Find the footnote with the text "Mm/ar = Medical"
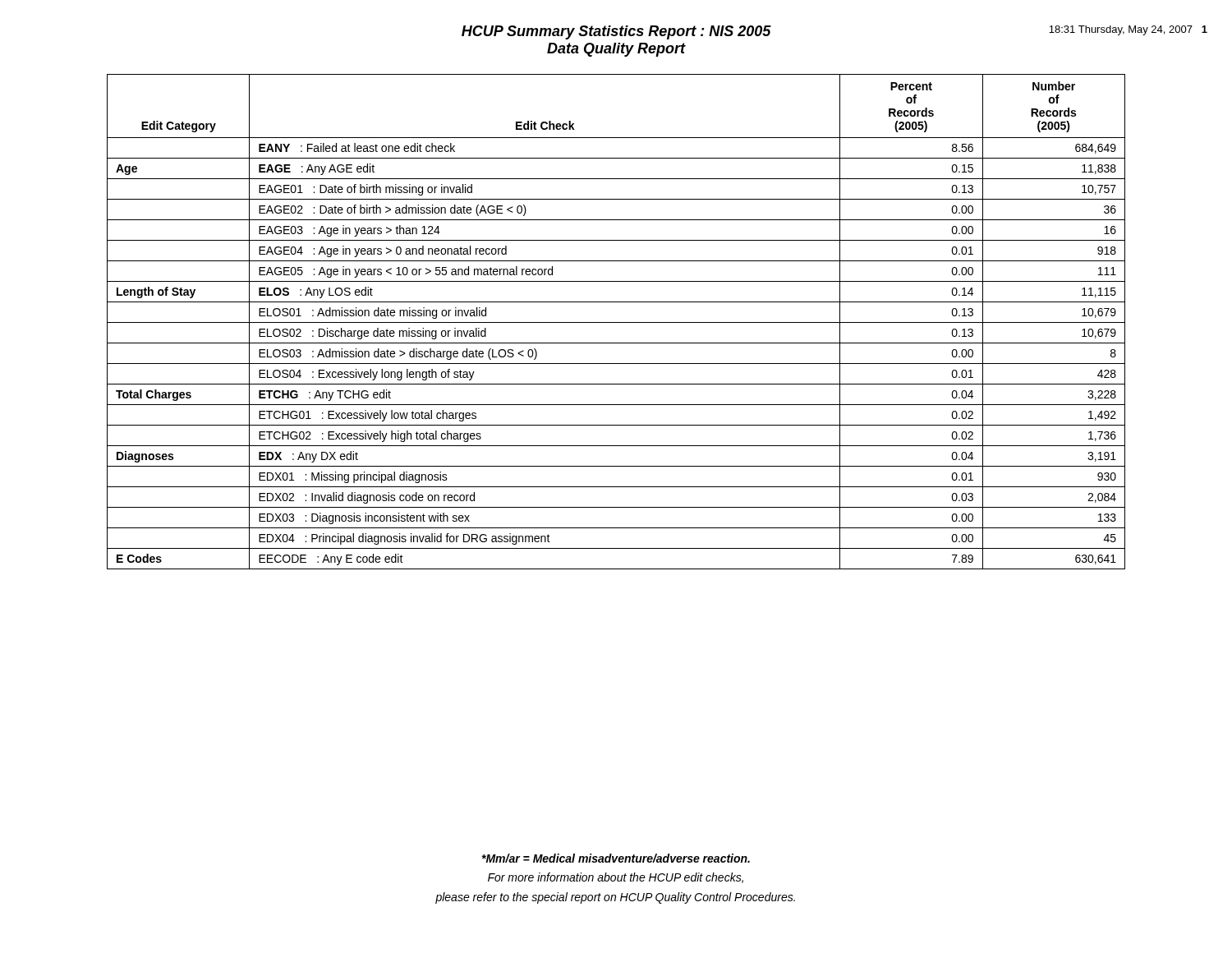The height and width of the screenshot is (953, 1232). 616,878
